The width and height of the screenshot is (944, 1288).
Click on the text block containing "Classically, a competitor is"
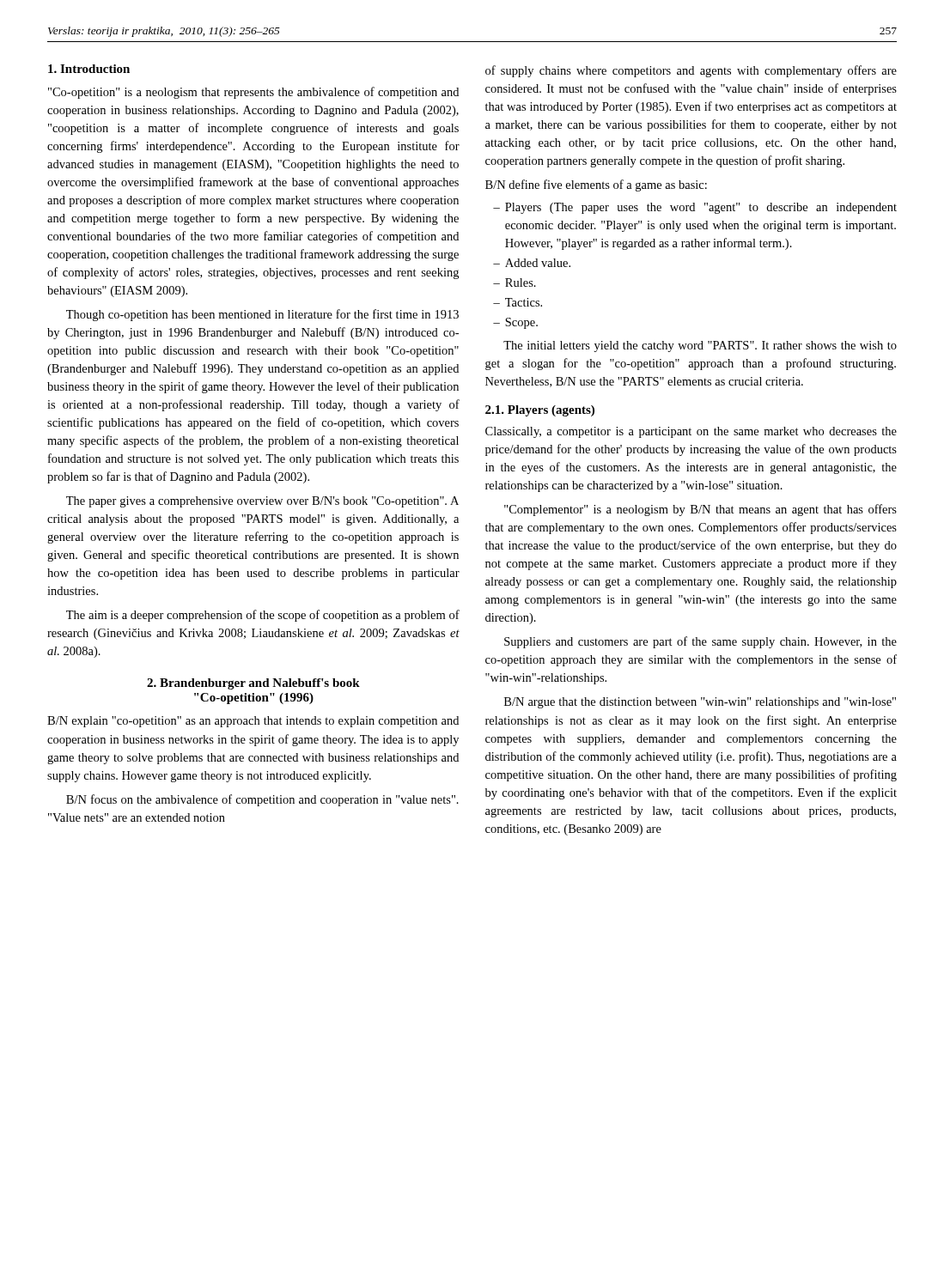click(x=691, y=459)
